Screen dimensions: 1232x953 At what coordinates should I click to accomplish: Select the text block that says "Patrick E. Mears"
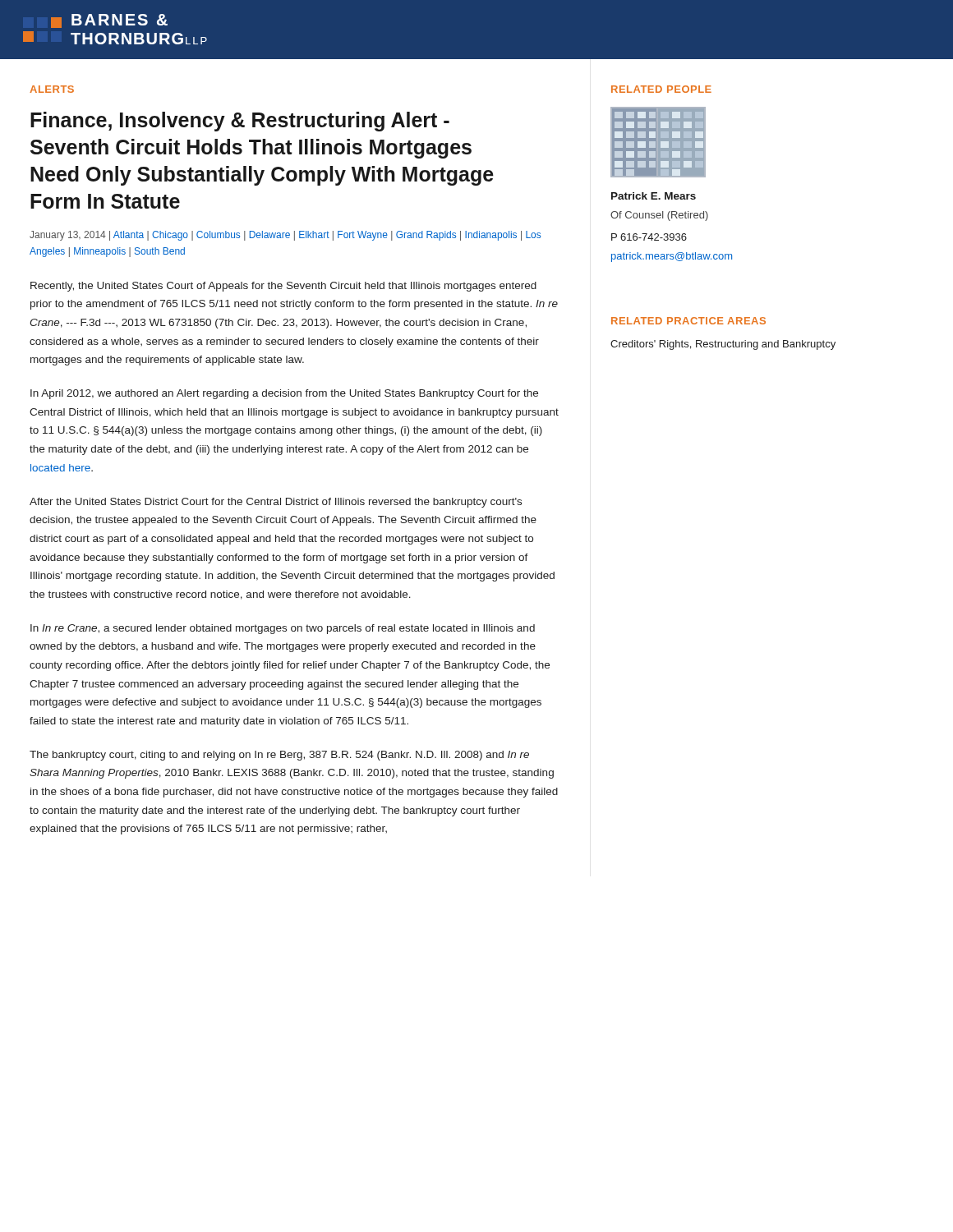(x=659, y=205)
